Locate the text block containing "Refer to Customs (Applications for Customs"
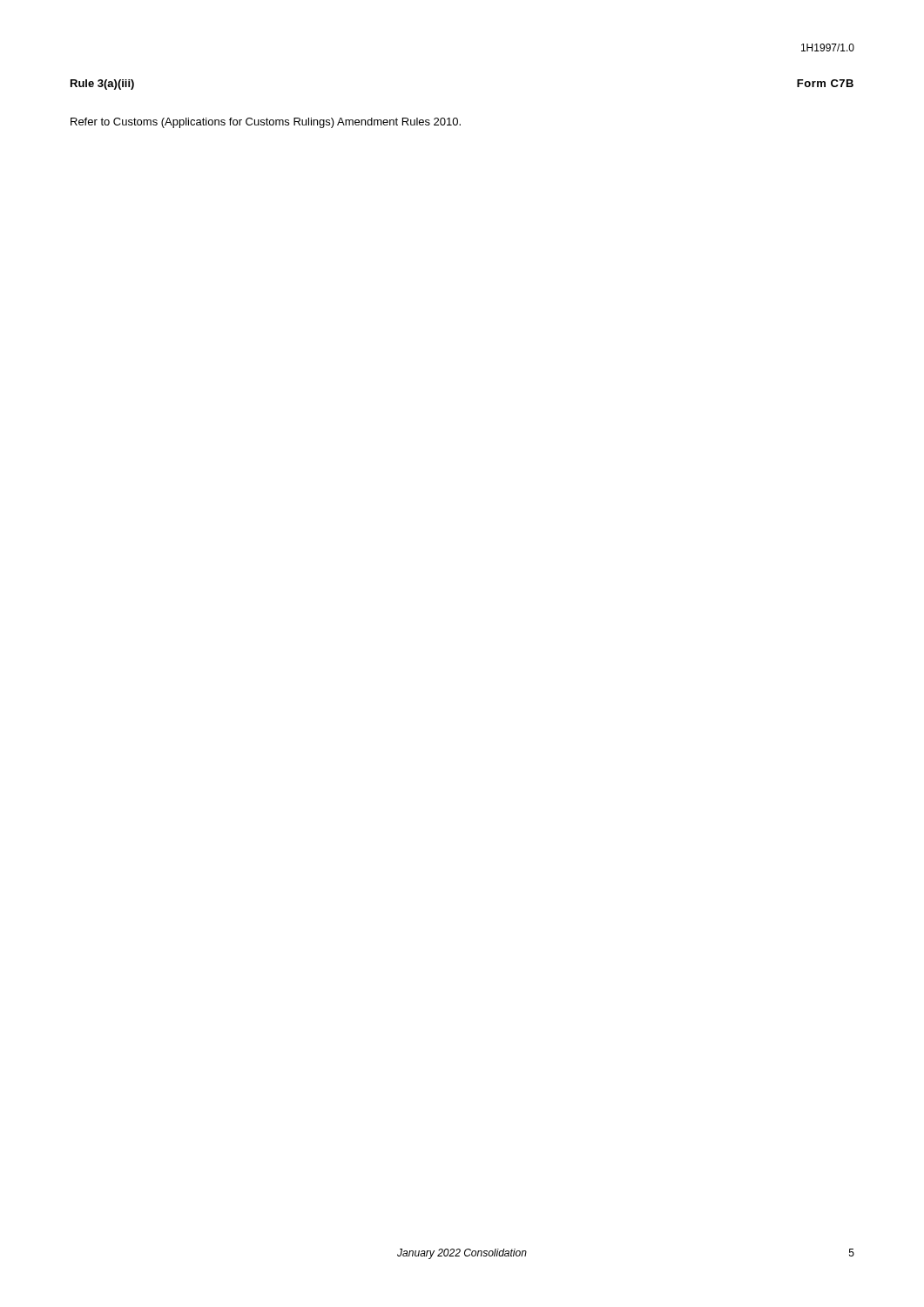Viewport: 924px width, 1307px height. pos(266,122)
